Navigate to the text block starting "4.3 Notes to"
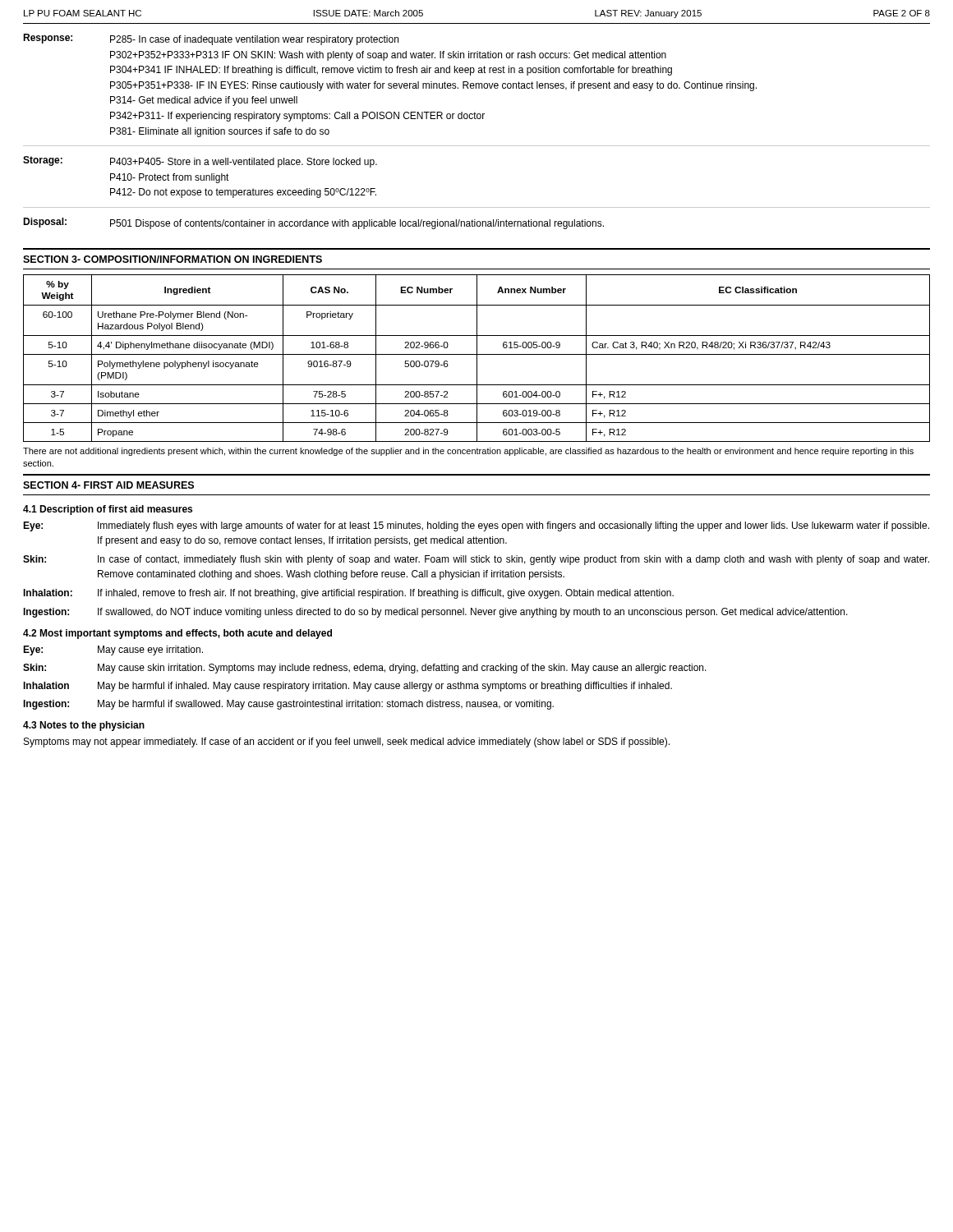The height and width of the screenshot is (1232, 953). [x=84, y=726]
